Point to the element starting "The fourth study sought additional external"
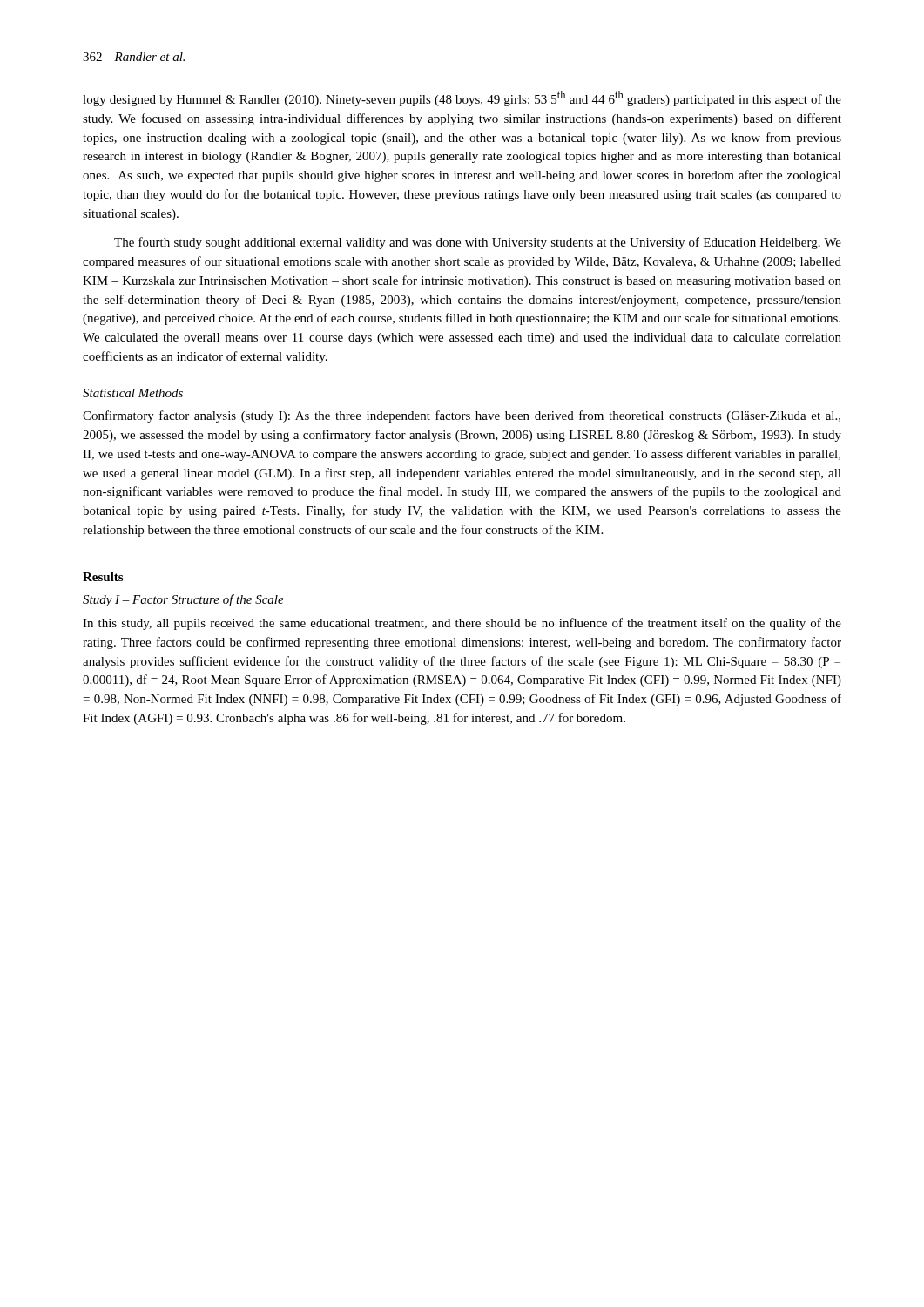 [462, 300]
